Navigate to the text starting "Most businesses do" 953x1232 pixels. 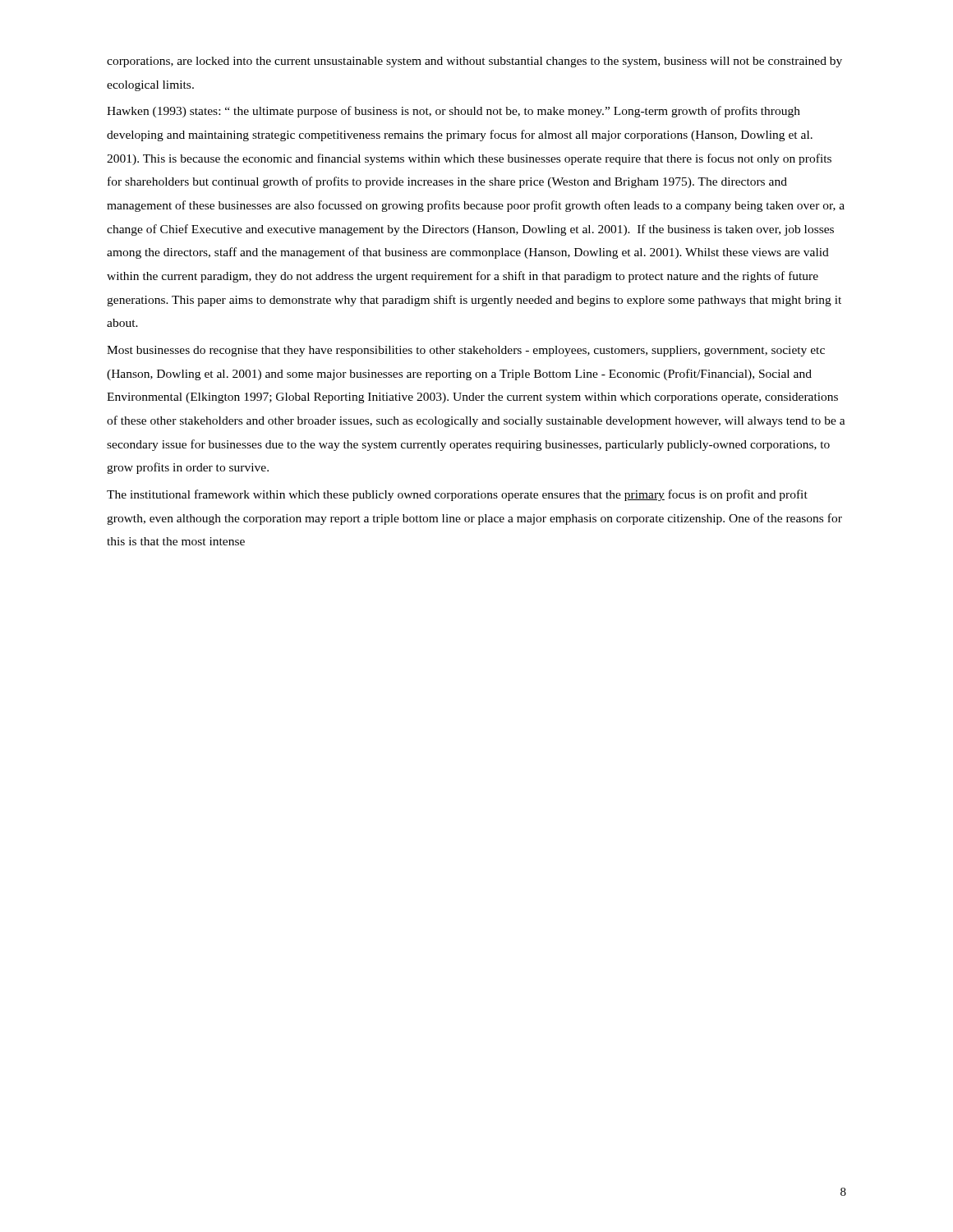tap(476, 408)
